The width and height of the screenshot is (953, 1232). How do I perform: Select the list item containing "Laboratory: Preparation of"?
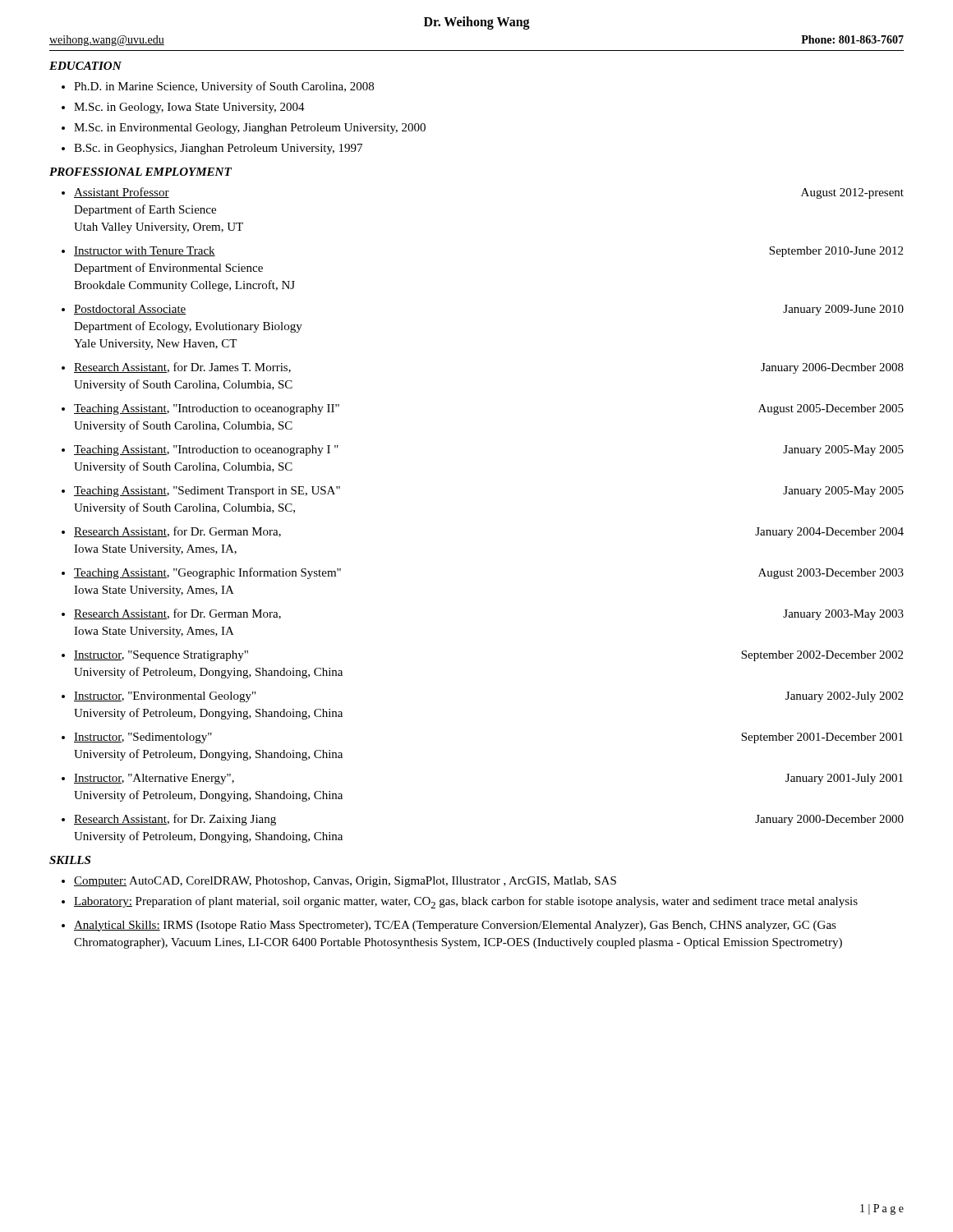point(466,903)
